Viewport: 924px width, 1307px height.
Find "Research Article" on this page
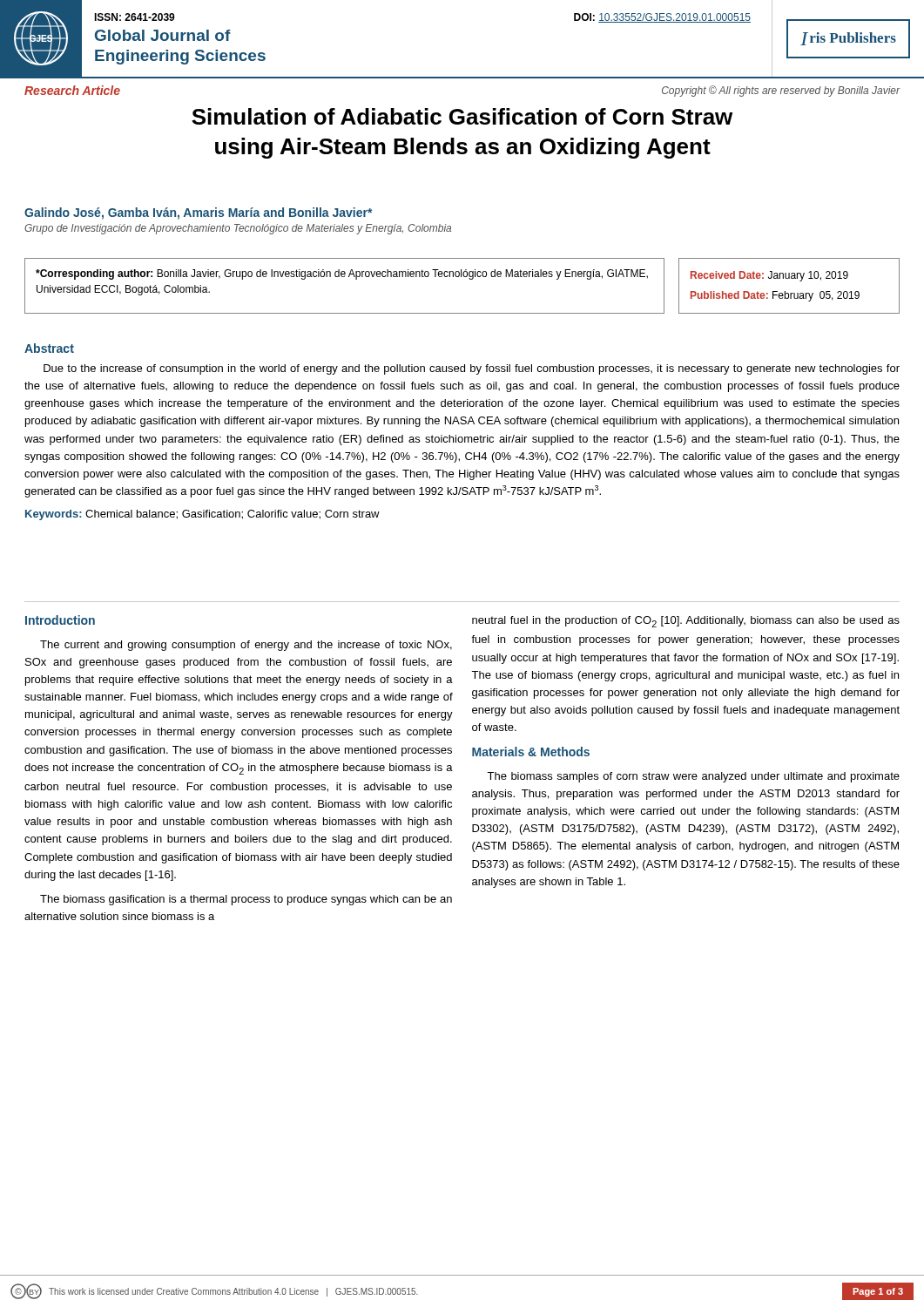click(x=72, y=91)
